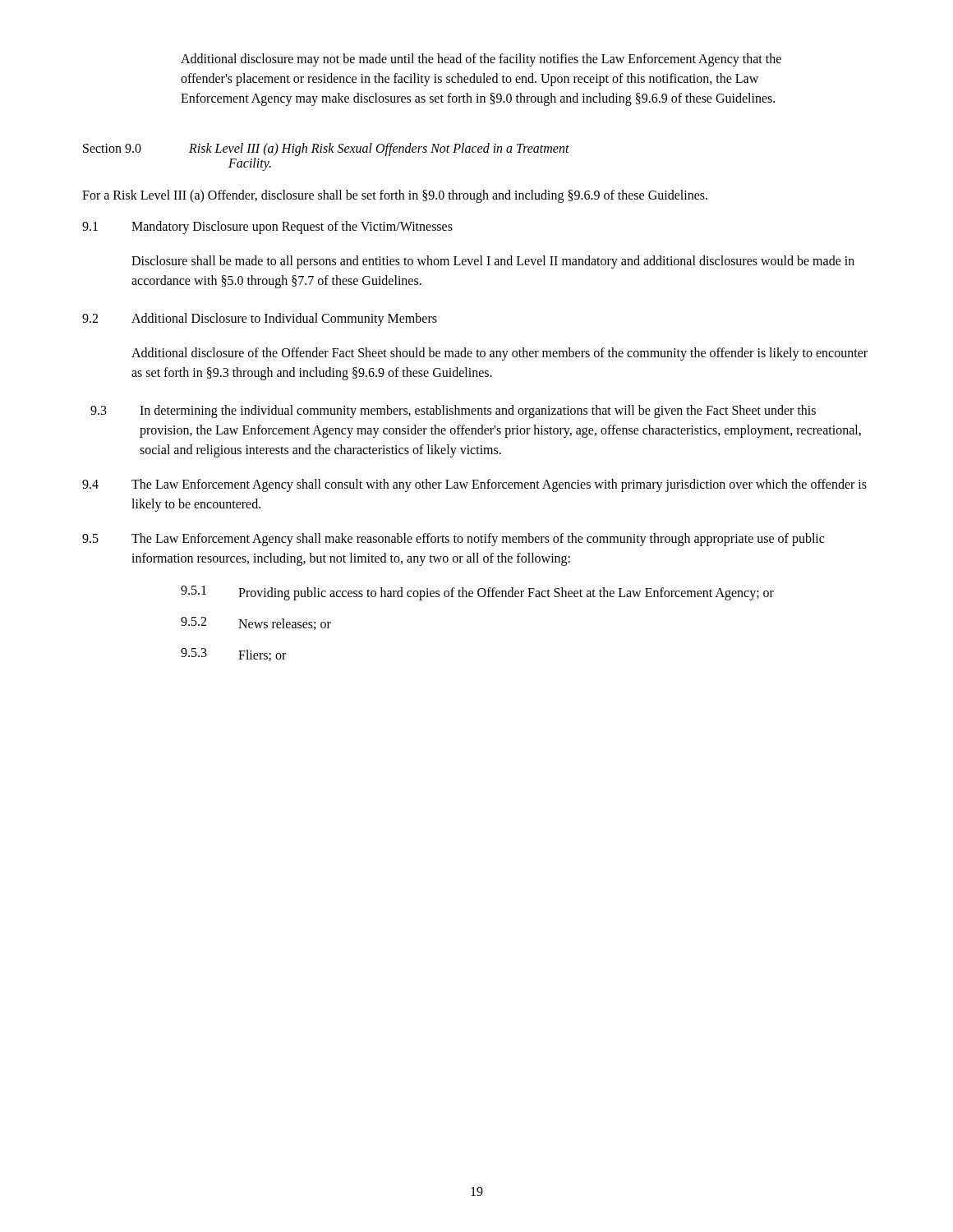Point to the block beginning "Additional disclosure of the"
The width and height of the screenshot is (953, 1232).
click(x=500, y=363)
